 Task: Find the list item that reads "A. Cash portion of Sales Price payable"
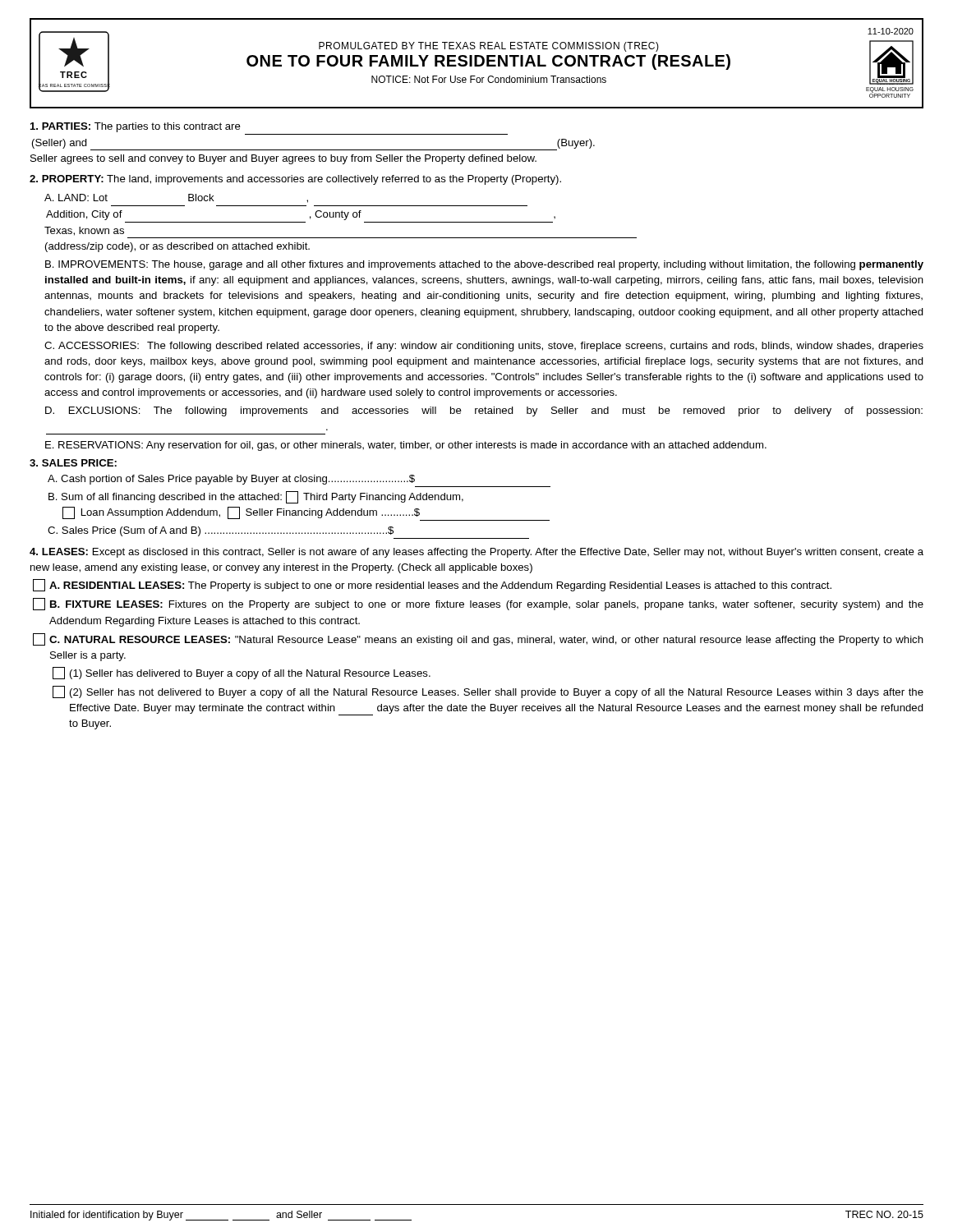point(299,479)
